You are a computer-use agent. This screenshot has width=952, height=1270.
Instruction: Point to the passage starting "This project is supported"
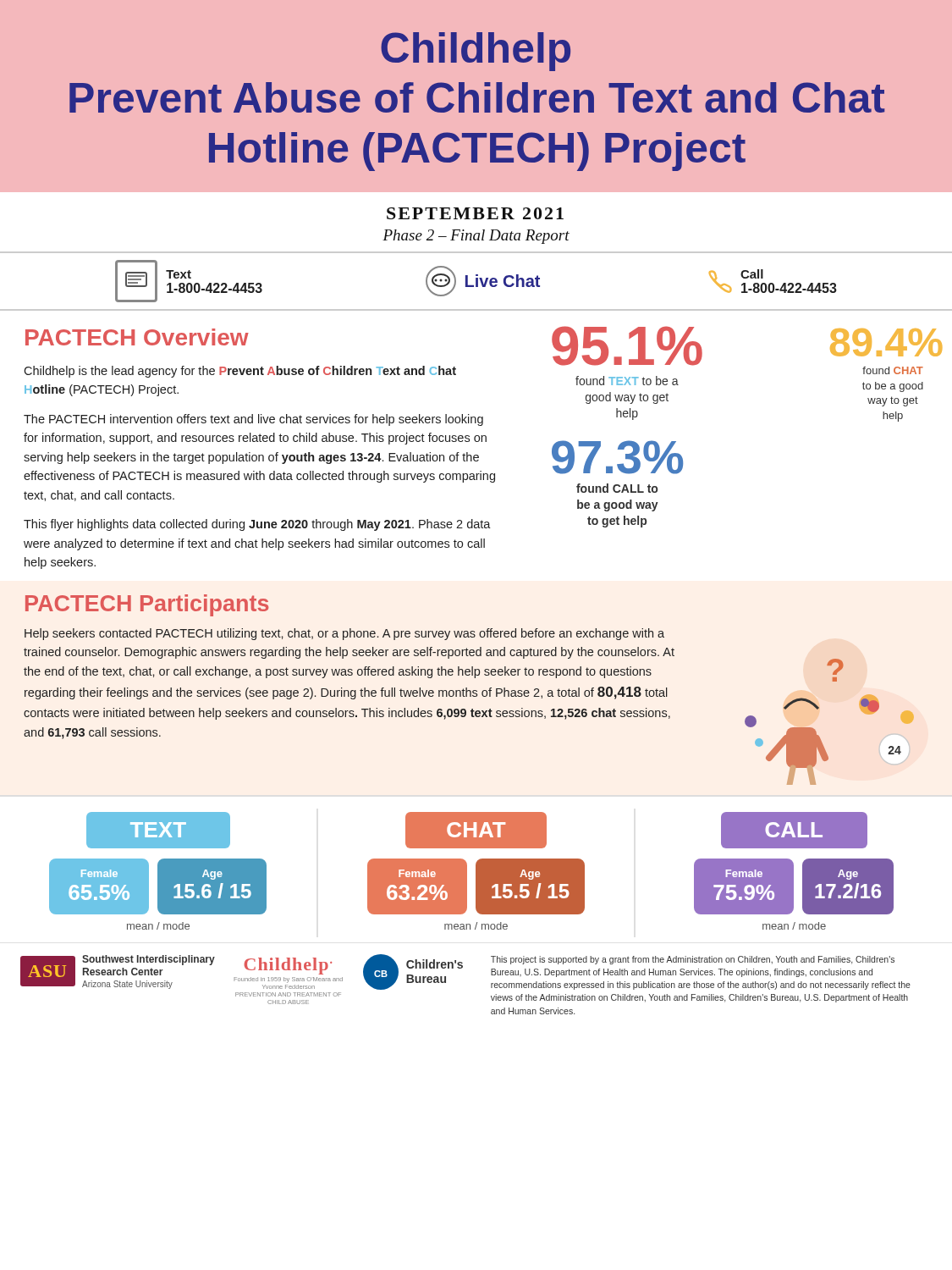(700, 985)
